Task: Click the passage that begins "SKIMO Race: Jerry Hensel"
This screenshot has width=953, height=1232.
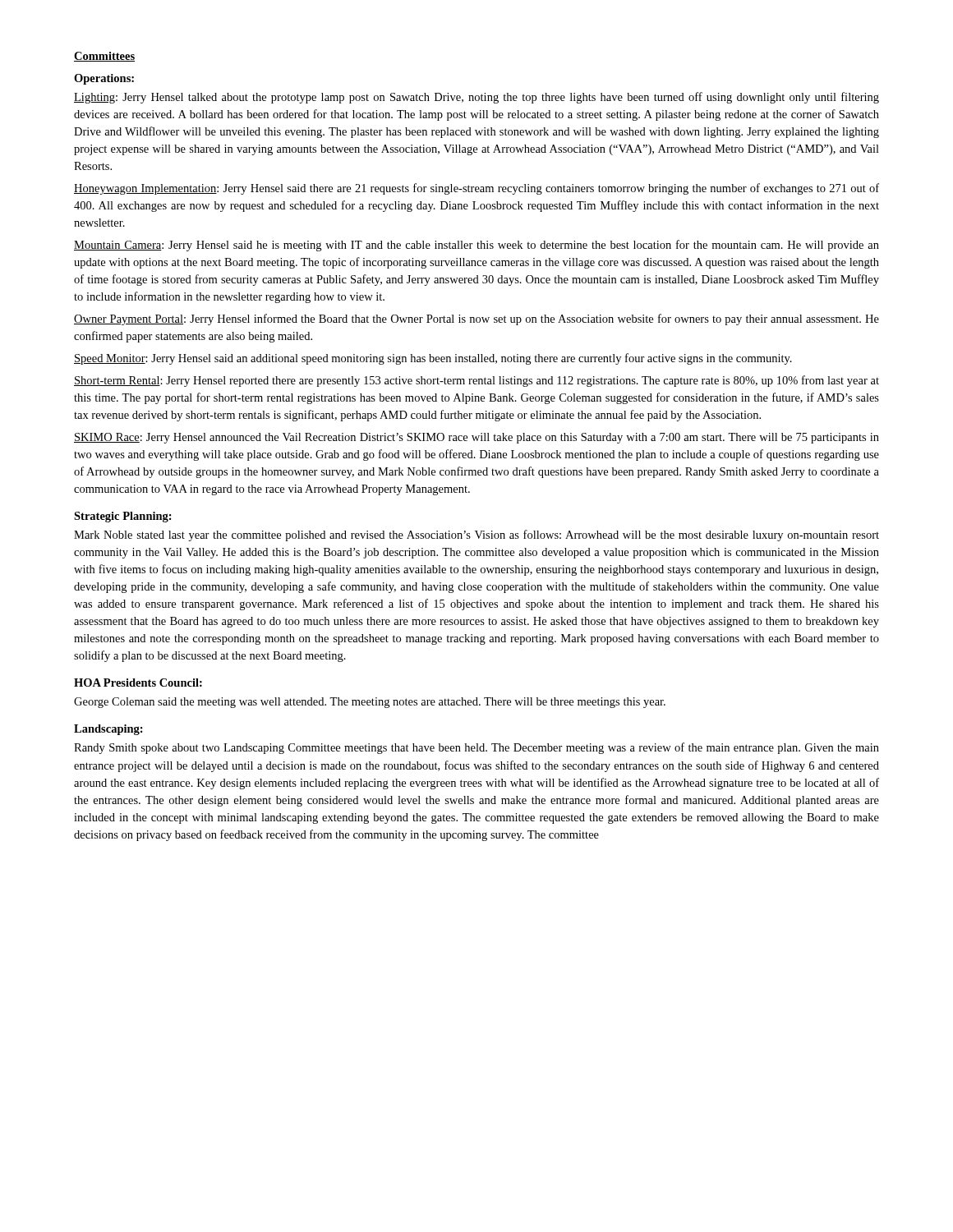Action: (x=476, y=463)
